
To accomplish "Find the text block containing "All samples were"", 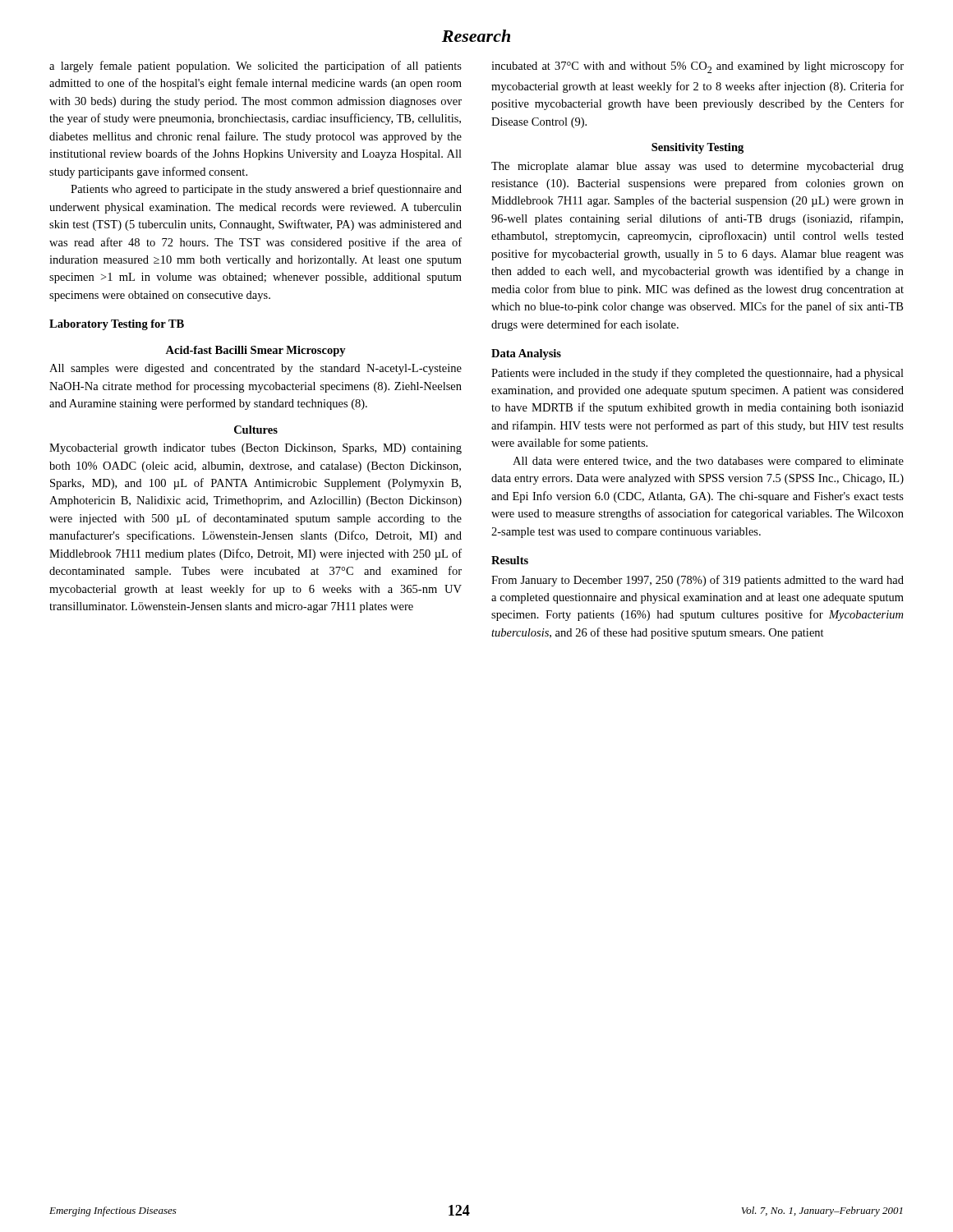I will click(x=255, y=386).
